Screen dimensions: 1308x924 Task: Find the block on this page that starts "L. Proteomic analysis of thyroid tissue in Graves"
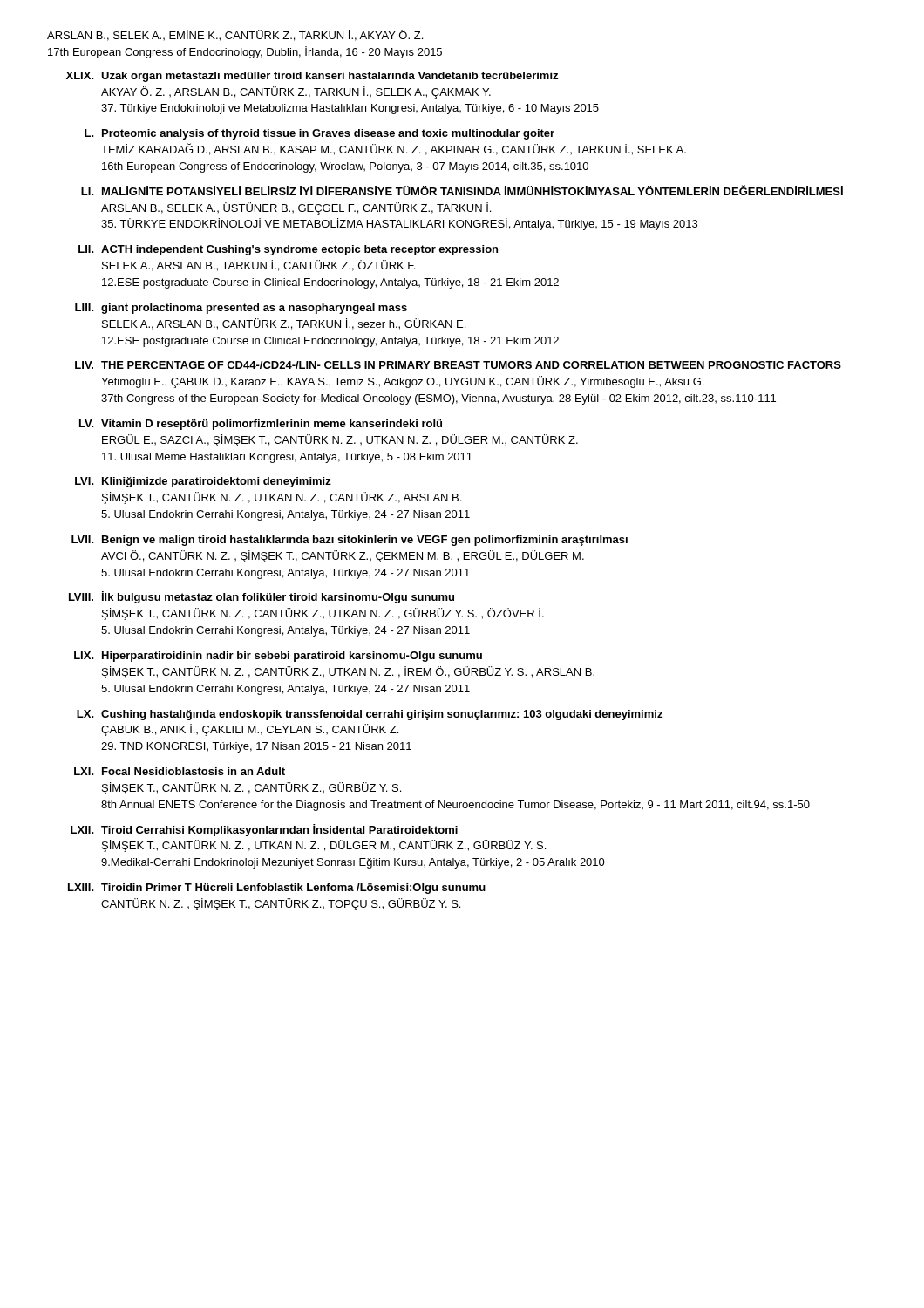462,150
